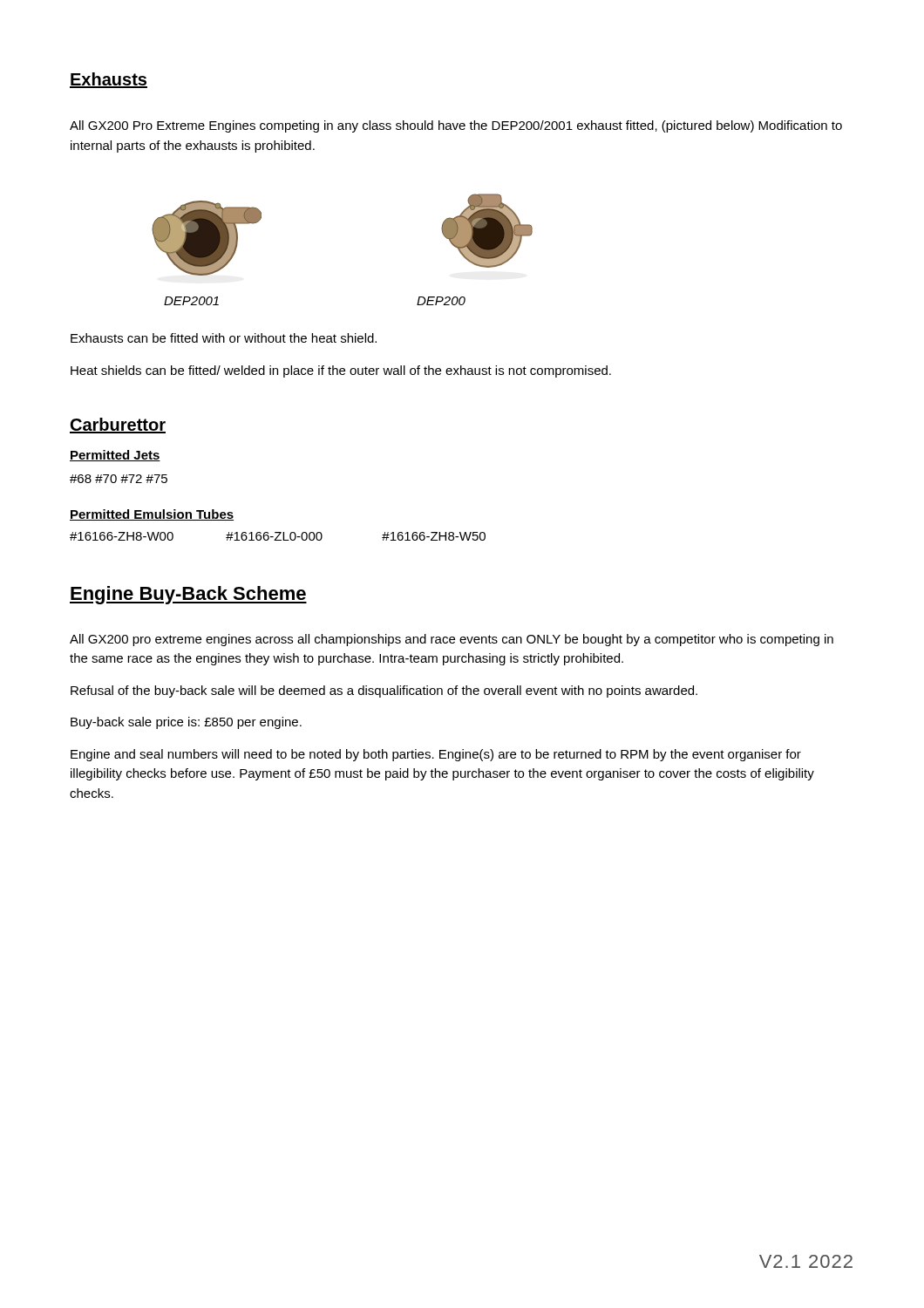This screenshot has height=1308, width=924.
Task: Locate the region starting "16166-ZH8-W00 #16166-ZL0-000 #16166-ZH8-W50"
Action: tap(278, 535)
